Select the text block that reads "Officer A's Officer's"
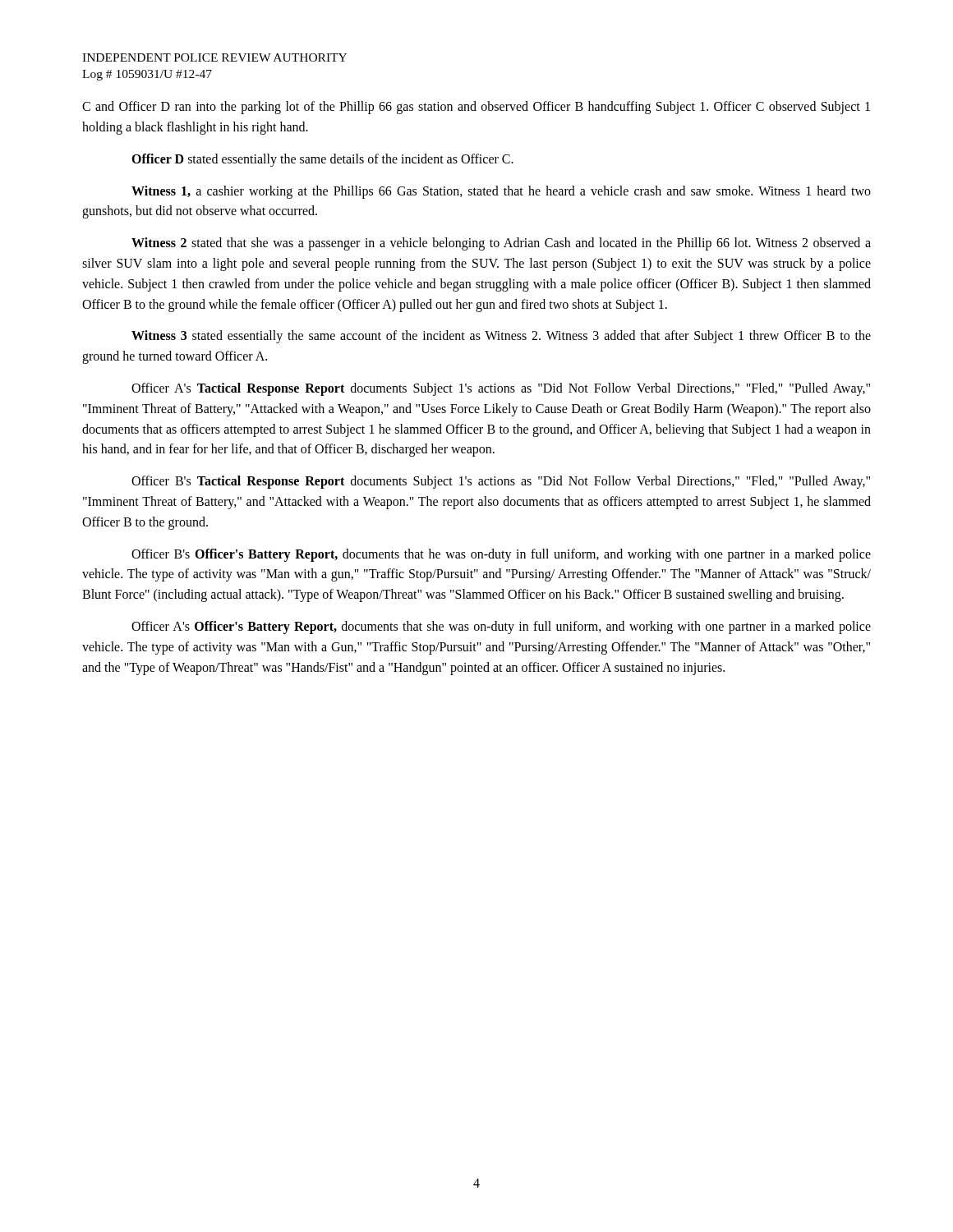The width and height of the screenshot is (953, 1232). point(476,647)
